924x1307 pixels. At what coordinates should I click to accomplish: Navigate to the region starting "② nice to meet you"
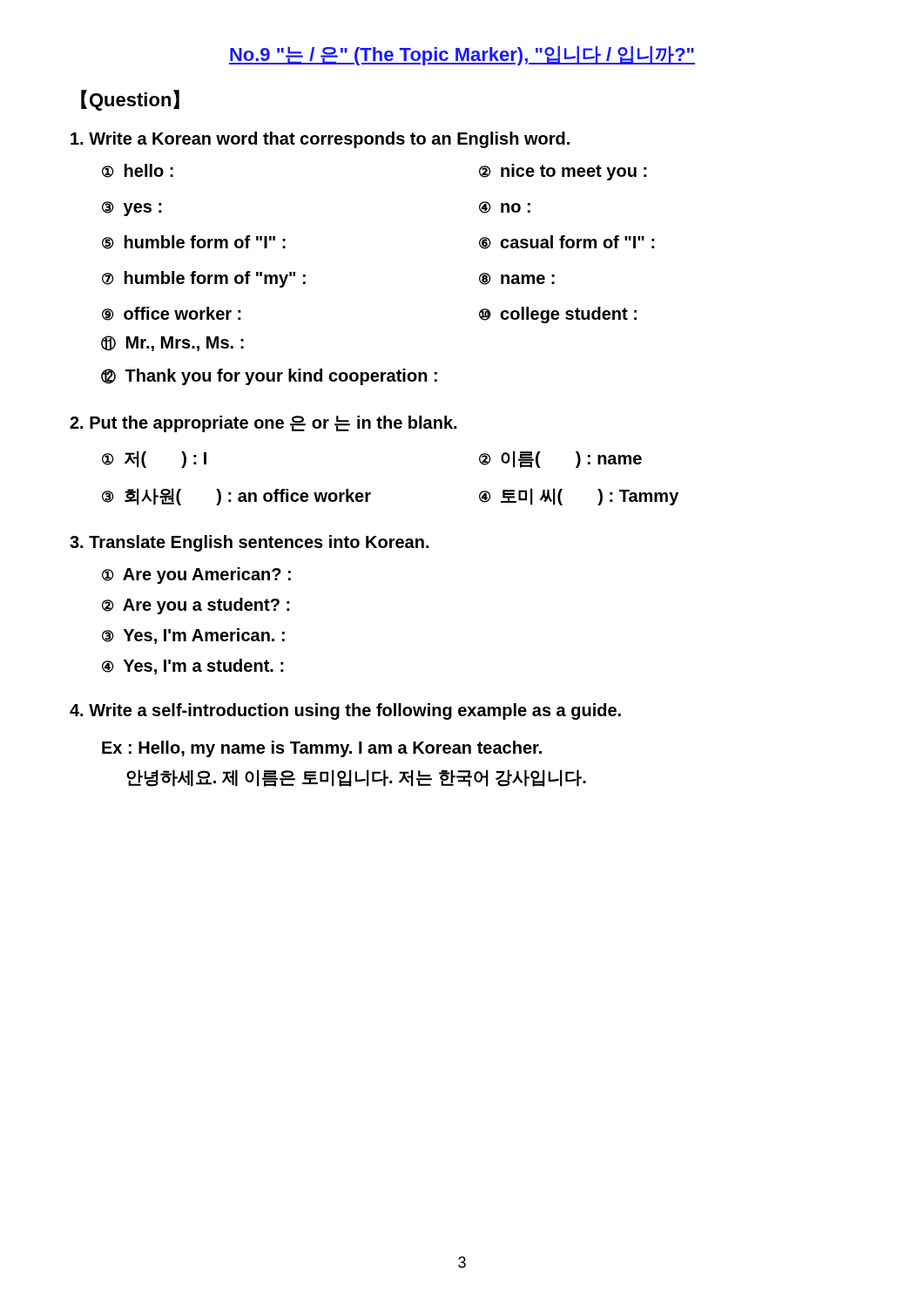pos(563,171)
